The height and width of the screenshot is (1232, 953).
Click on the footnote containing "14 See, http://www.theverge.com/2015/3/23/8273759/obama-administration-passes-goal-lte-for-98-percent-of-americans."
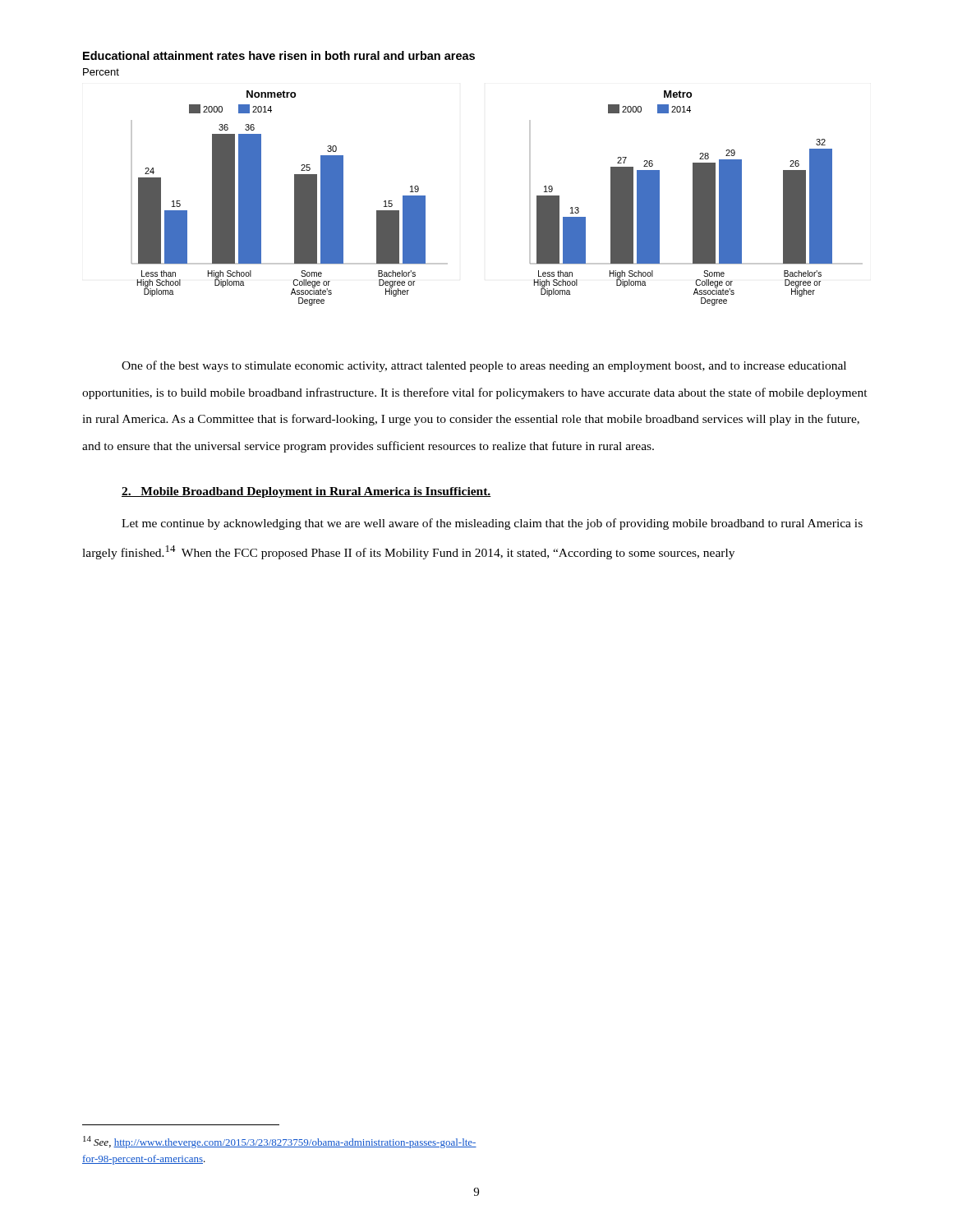(279, 1149)
